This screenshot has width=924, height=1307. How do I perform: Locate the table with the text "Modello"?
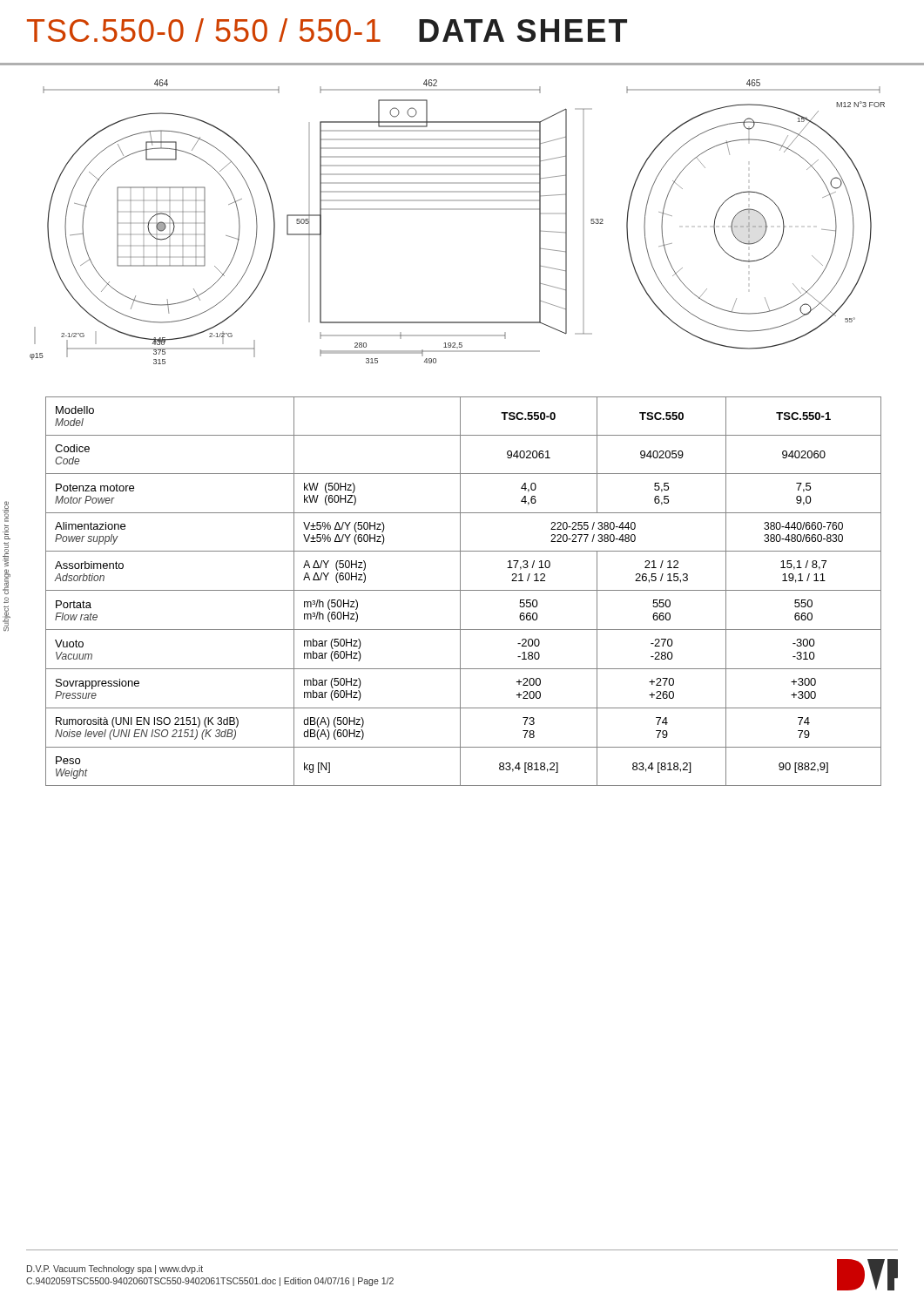(x=463, y=591)
